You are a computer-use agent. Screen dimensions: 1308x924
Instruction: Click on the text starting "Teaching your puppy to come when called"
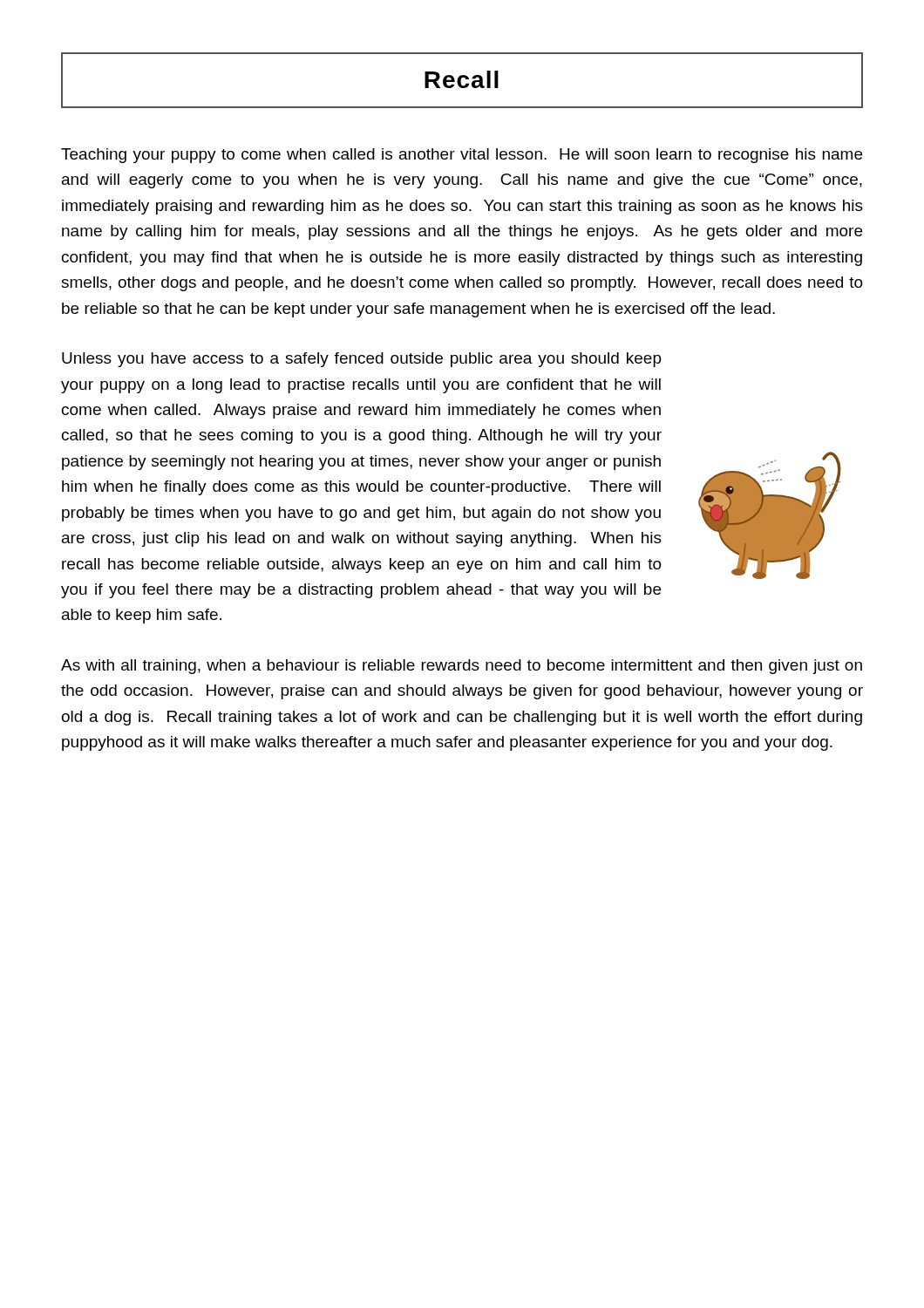click(462, 231)
